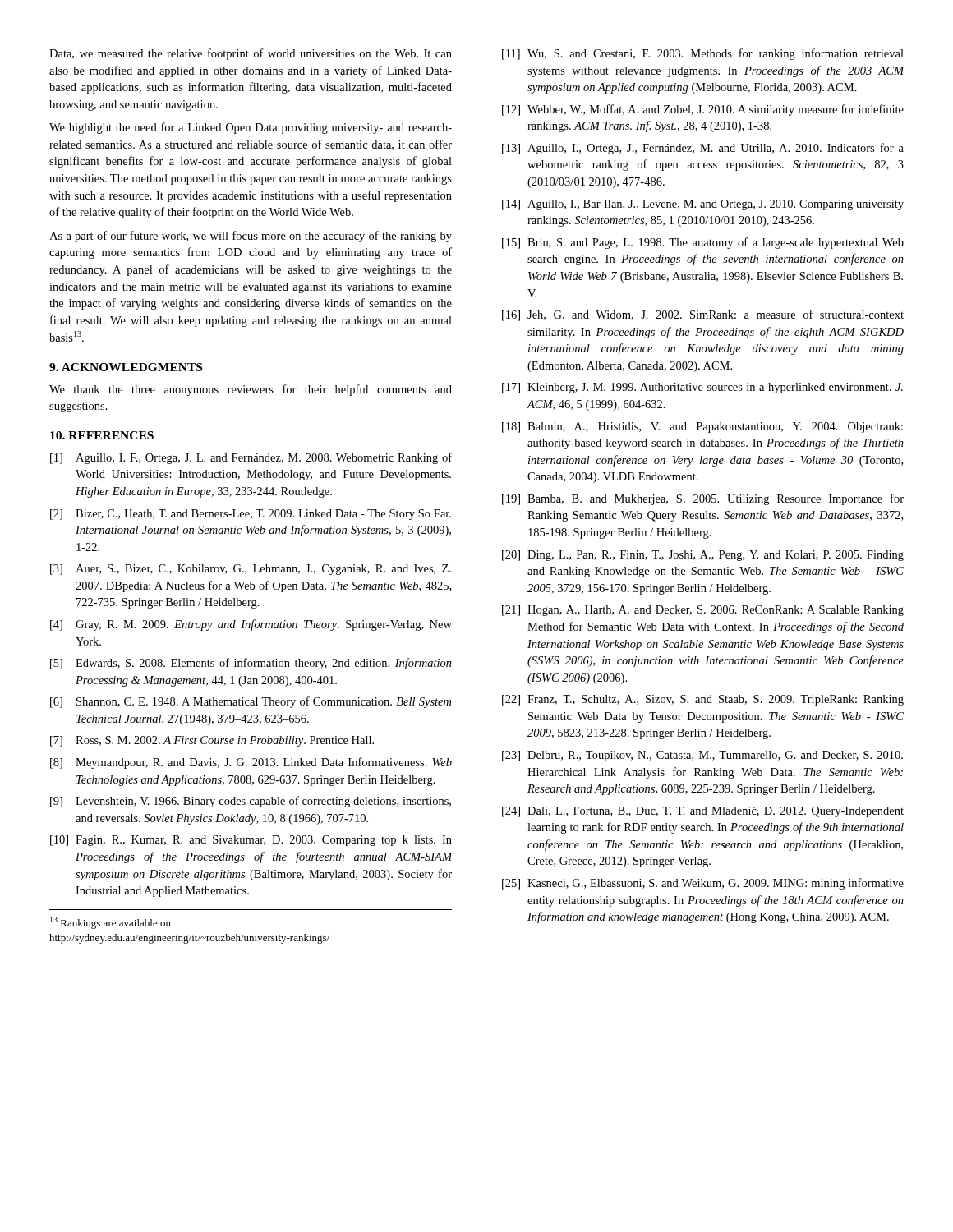Click on the list item that says "[9] Levenshtein, V."

251,810
